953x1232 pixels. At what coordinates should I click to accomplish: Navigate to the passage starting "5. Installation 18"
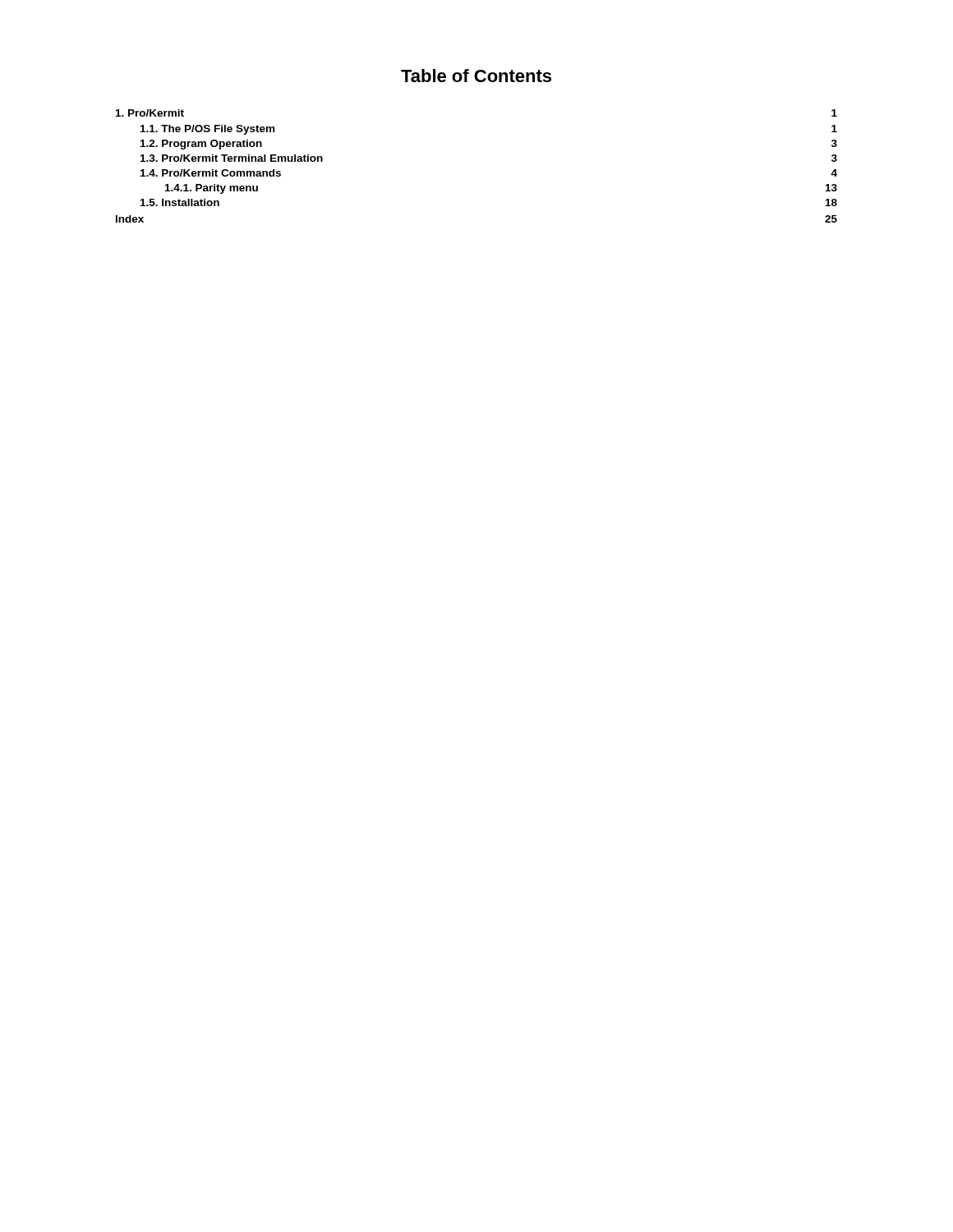pos(184,202)
